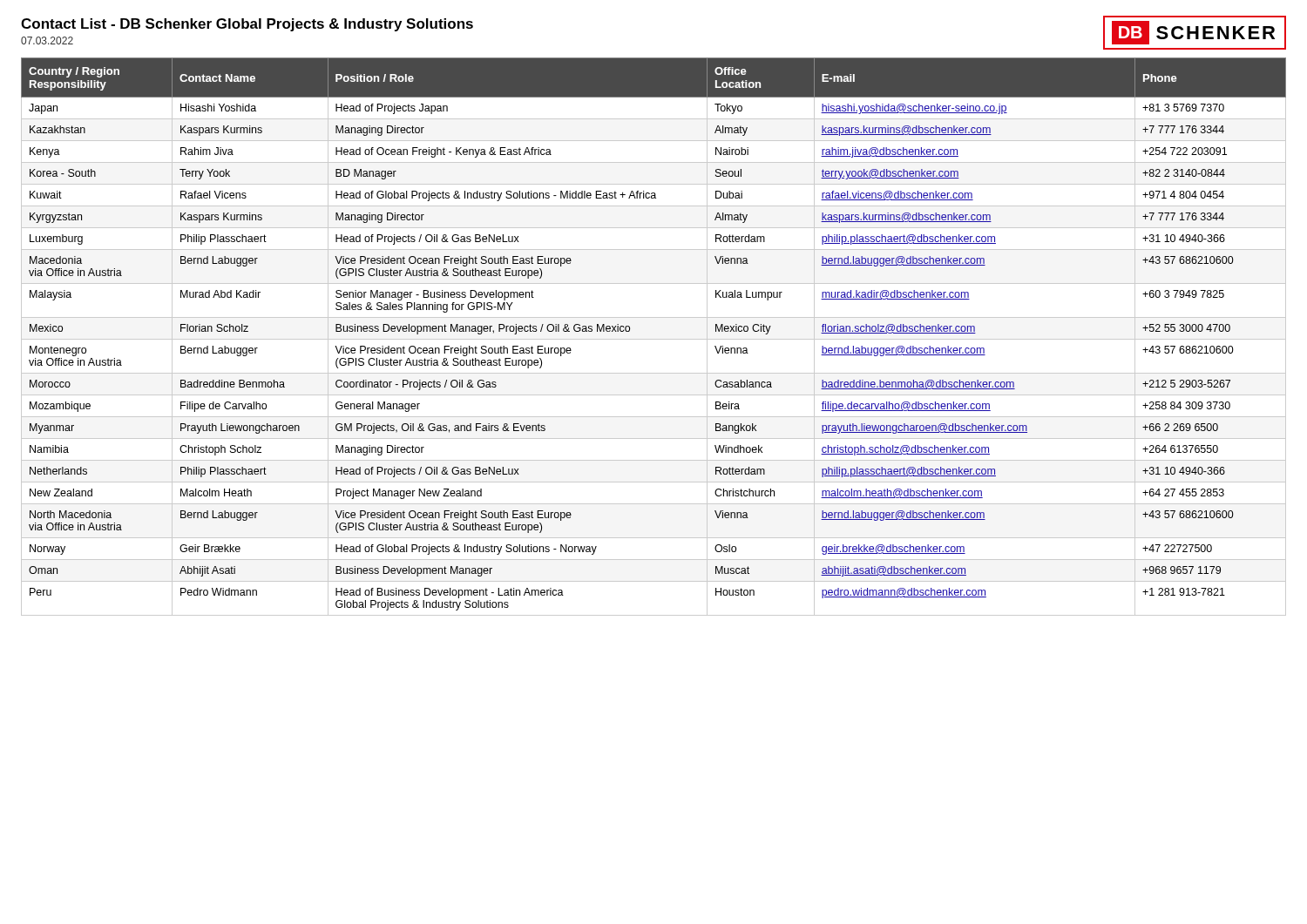Click on the logo

1194,33
